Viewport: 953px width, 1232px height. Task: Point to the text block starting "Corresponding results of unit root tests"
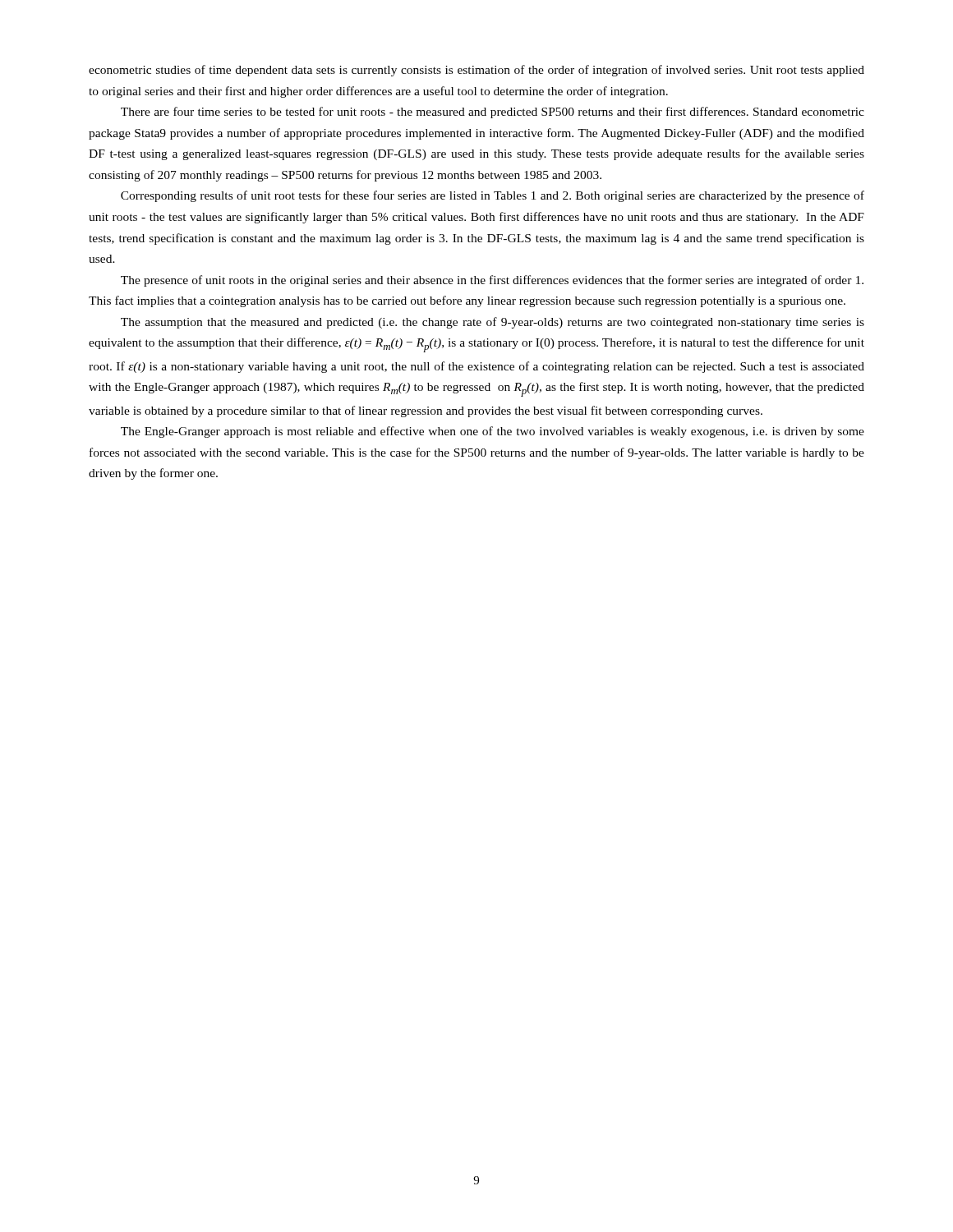[476, 227]
